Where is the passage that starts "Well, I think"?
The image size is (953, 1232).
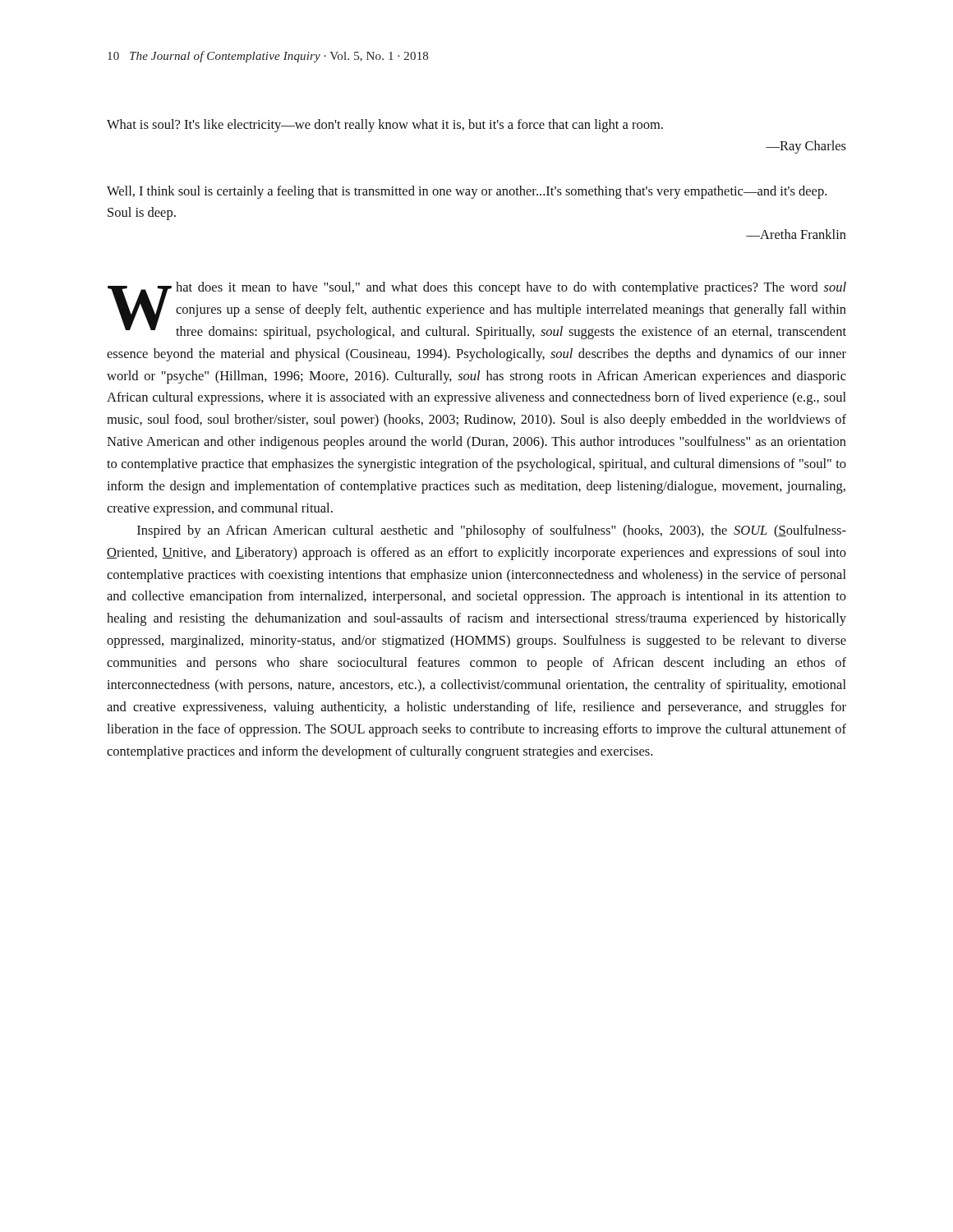point(467,202)
